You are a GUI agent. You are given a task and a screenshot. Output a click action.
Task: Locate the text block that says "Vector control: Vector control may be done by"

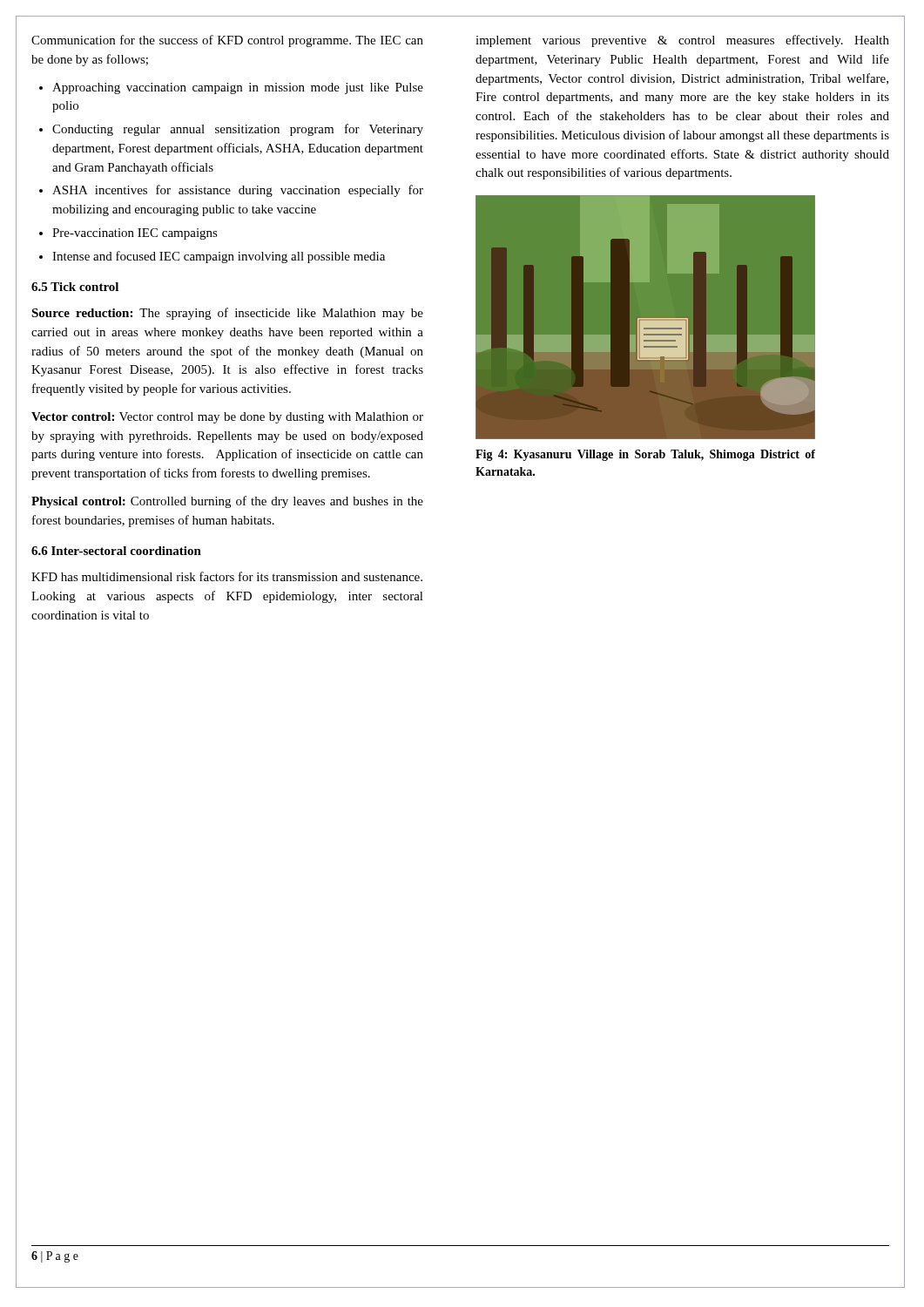pos(227,445)
